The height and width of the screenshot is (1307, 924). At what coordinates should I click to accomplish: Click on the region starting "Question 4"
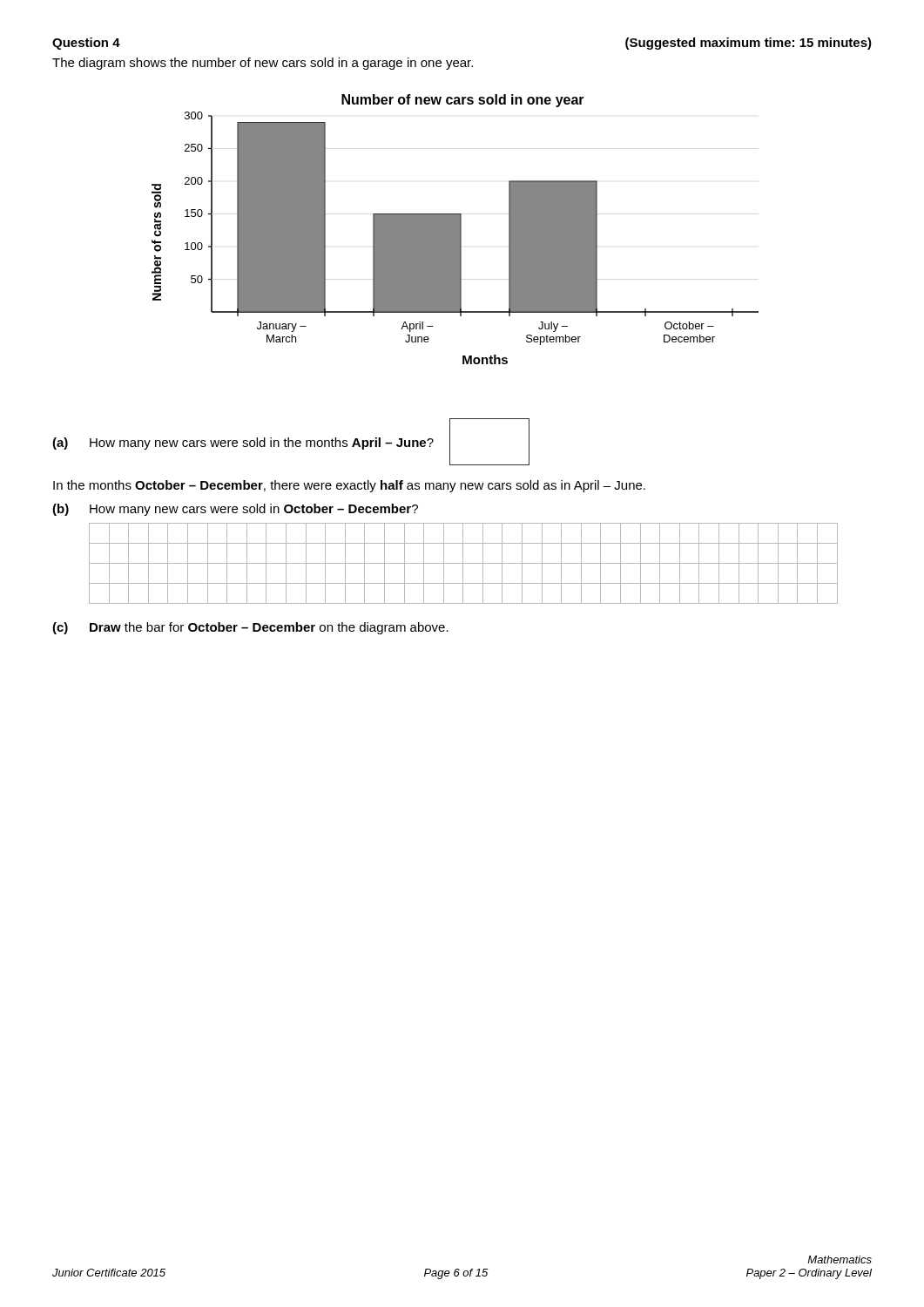point(86,42)
